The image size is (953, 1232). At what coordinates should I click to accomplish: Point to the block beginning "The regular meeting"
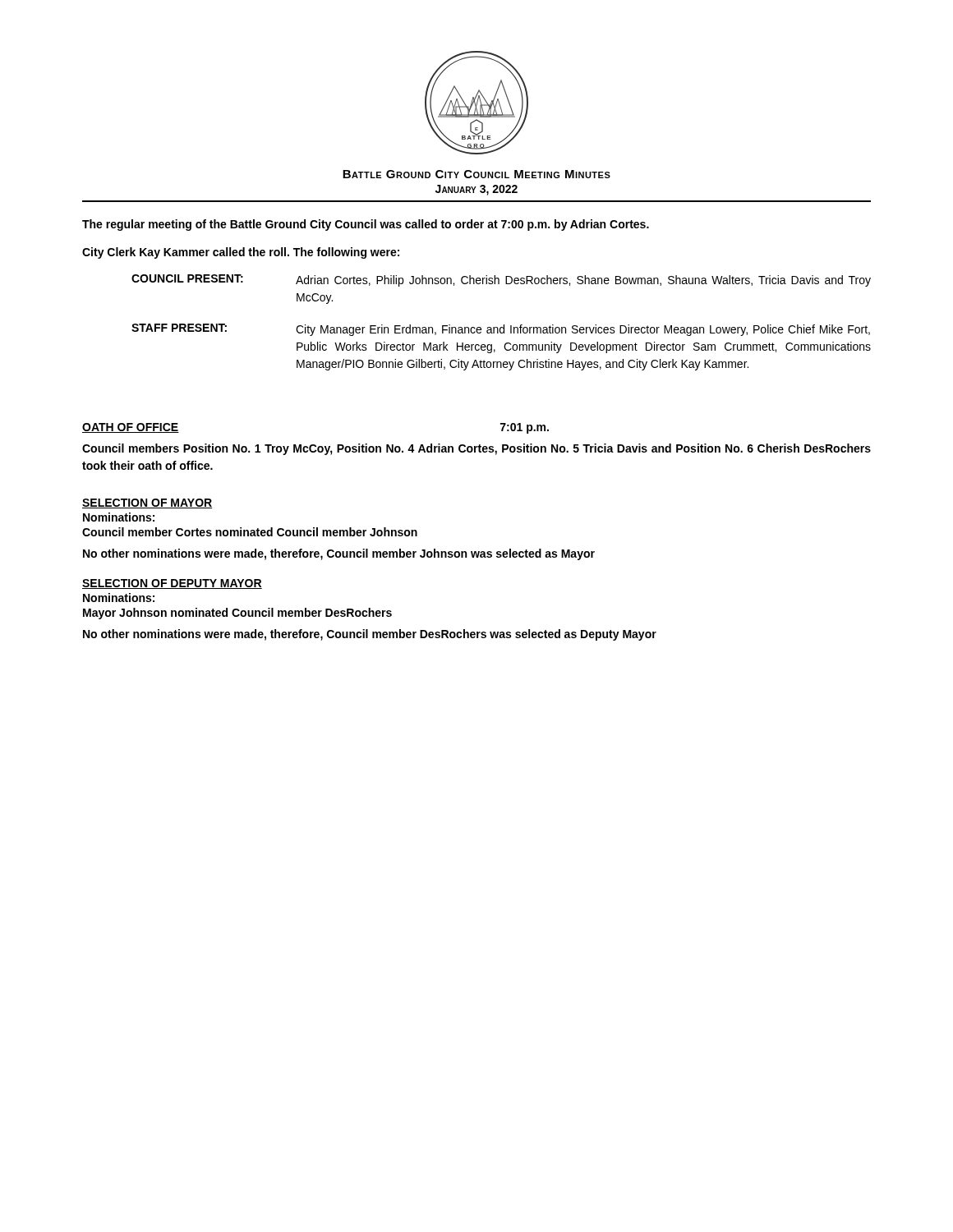(366, 224)
